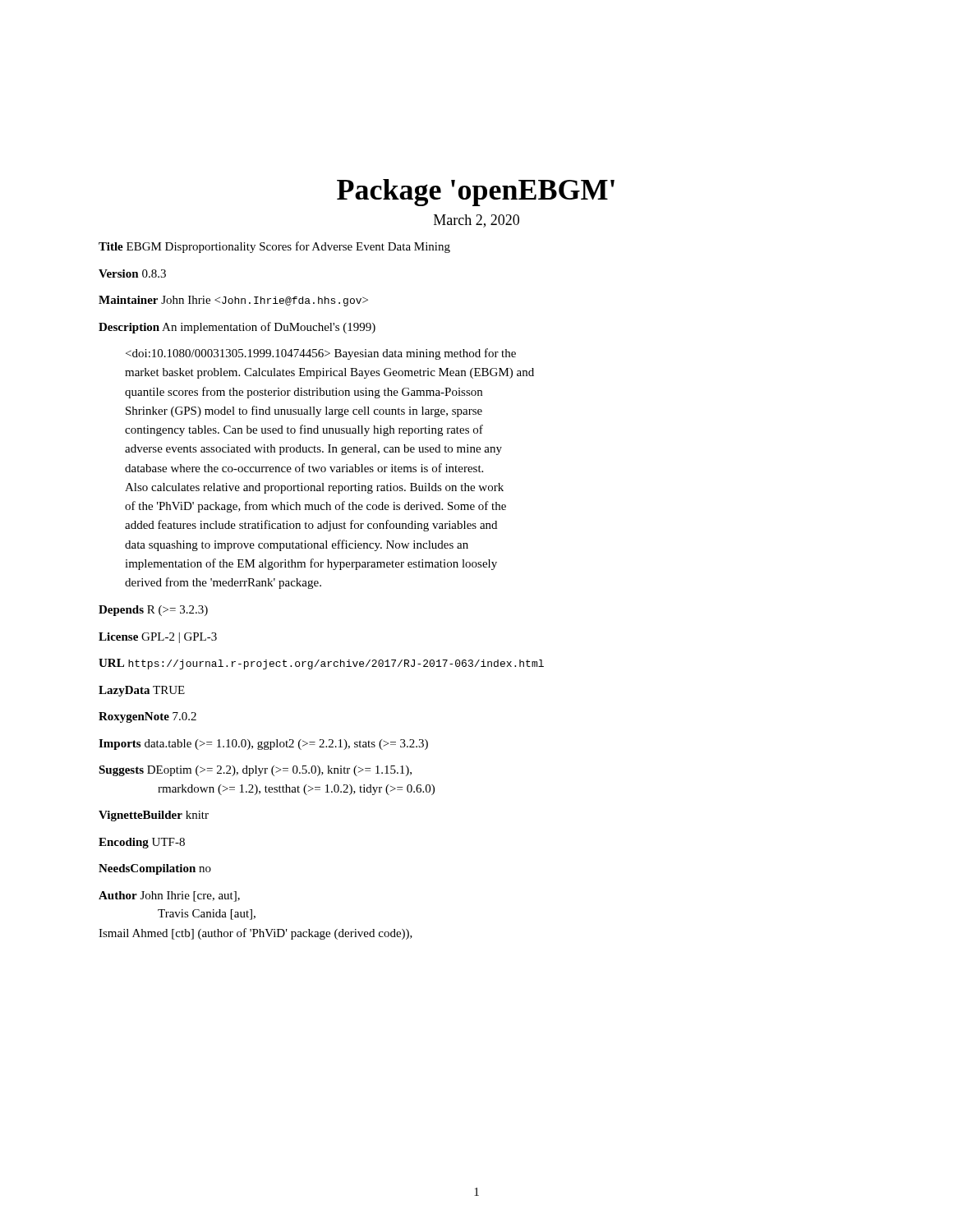
Task: Find the text block containing "Description An implementation of DuMouchel's (1999) Bayesian"
Action: click(476, 456)
